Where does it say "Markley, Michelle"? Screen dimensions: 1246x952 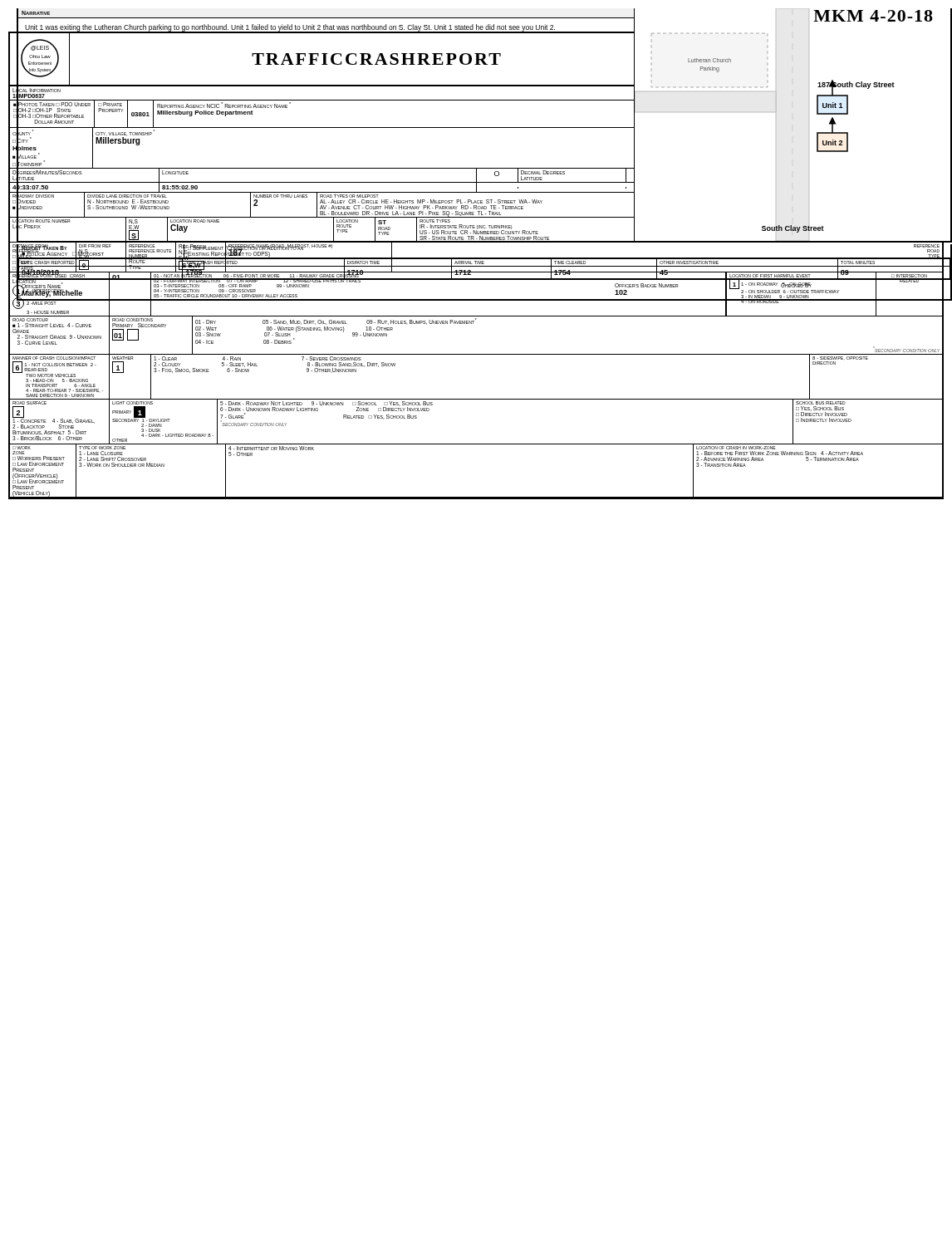click(52, 293)
